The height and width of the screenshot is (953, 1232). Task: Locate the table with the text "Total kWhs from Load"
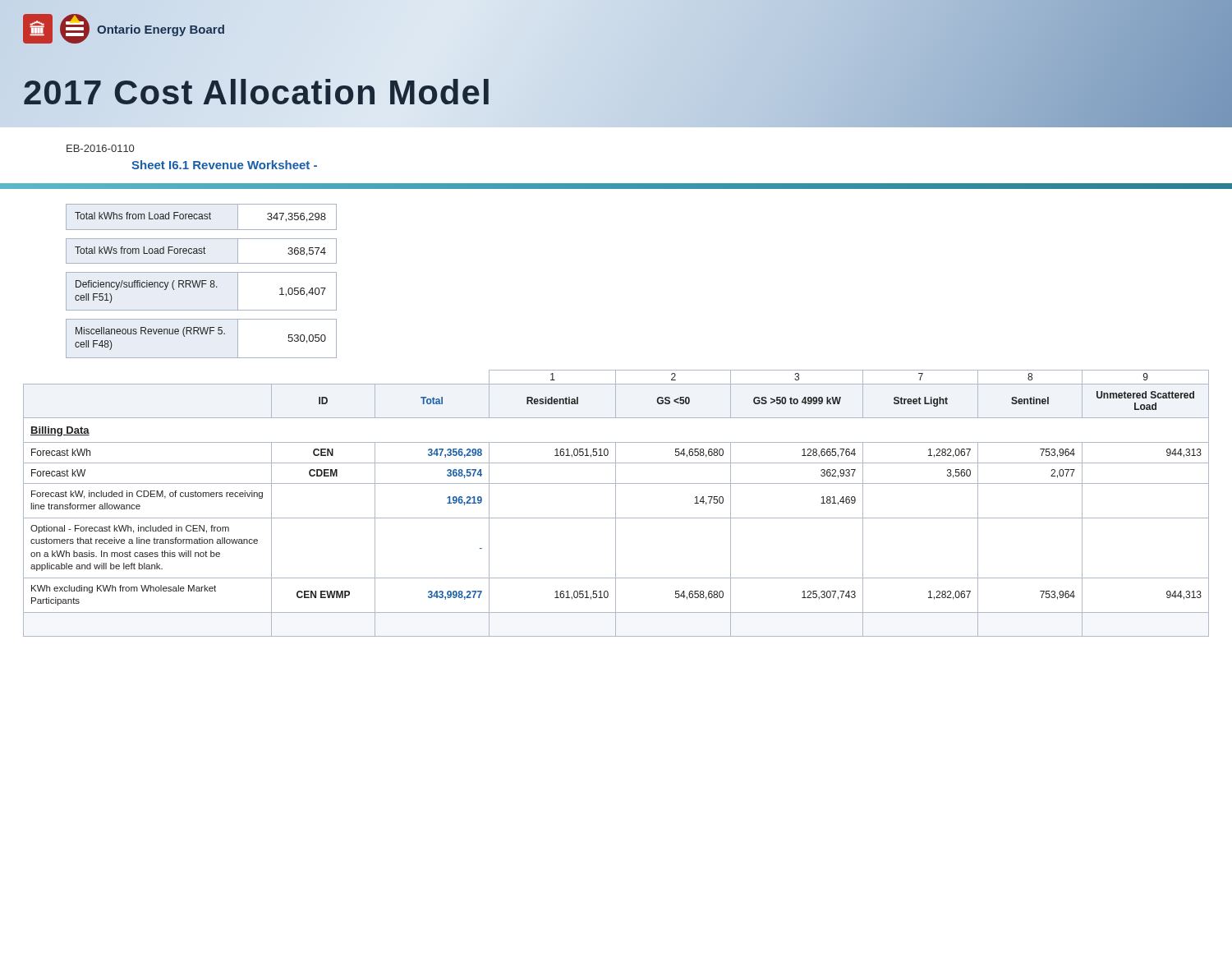[x=616, y=217]
